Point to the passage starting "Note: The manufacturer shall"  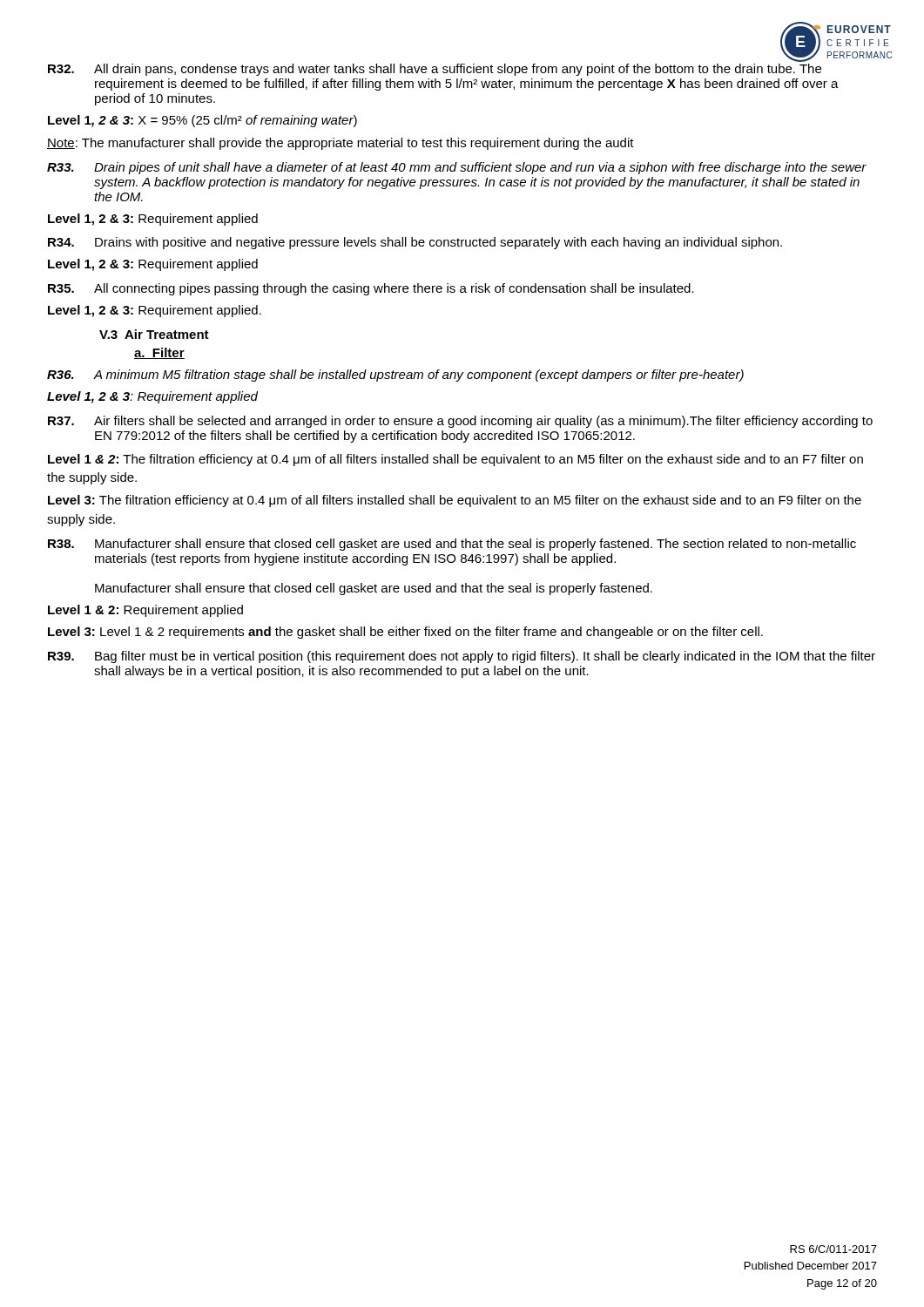[340, 142]
